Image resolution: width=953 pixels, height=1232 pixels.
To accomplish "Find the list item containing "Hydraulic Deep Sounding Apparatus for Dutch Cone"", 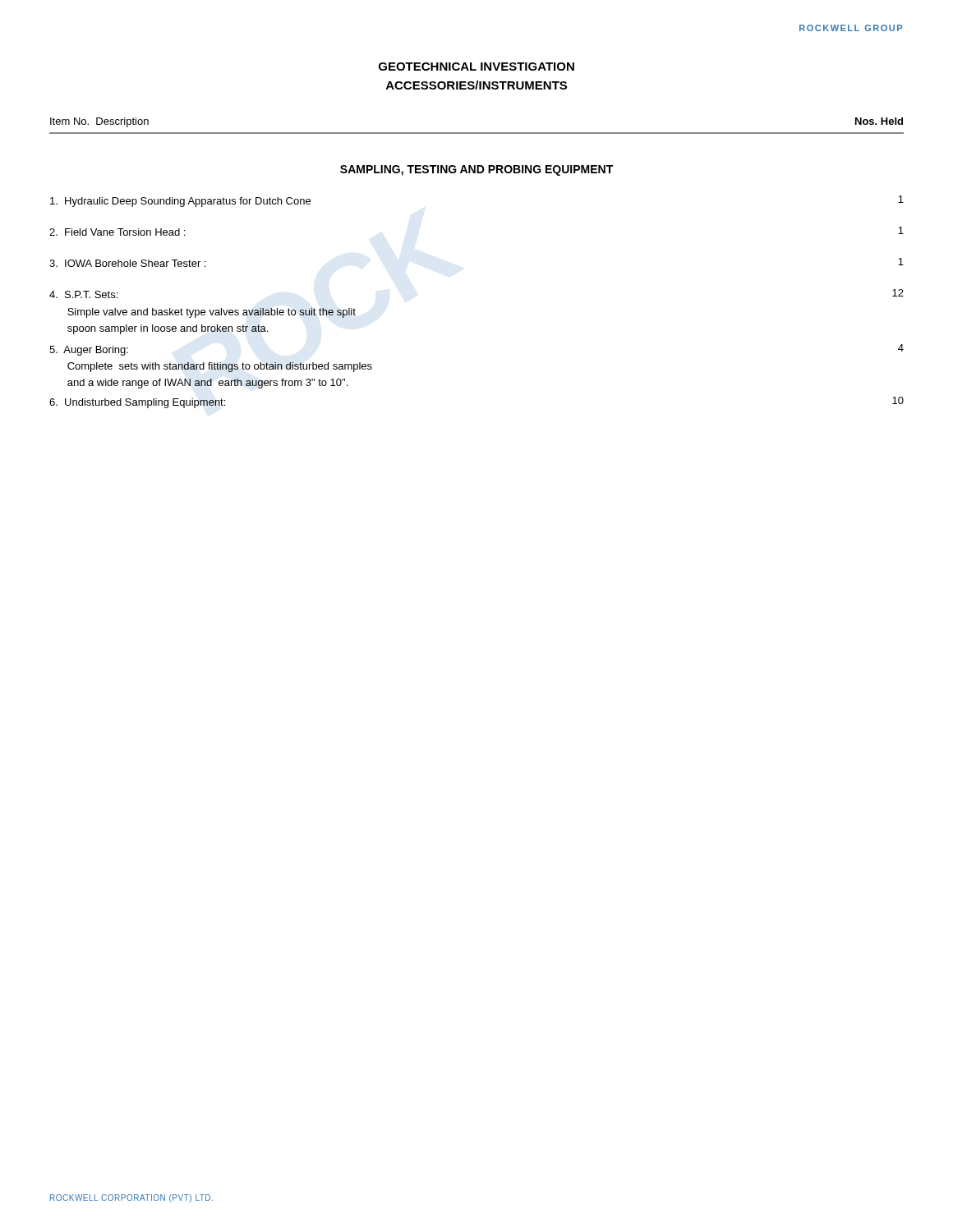I will pos(183,200).
